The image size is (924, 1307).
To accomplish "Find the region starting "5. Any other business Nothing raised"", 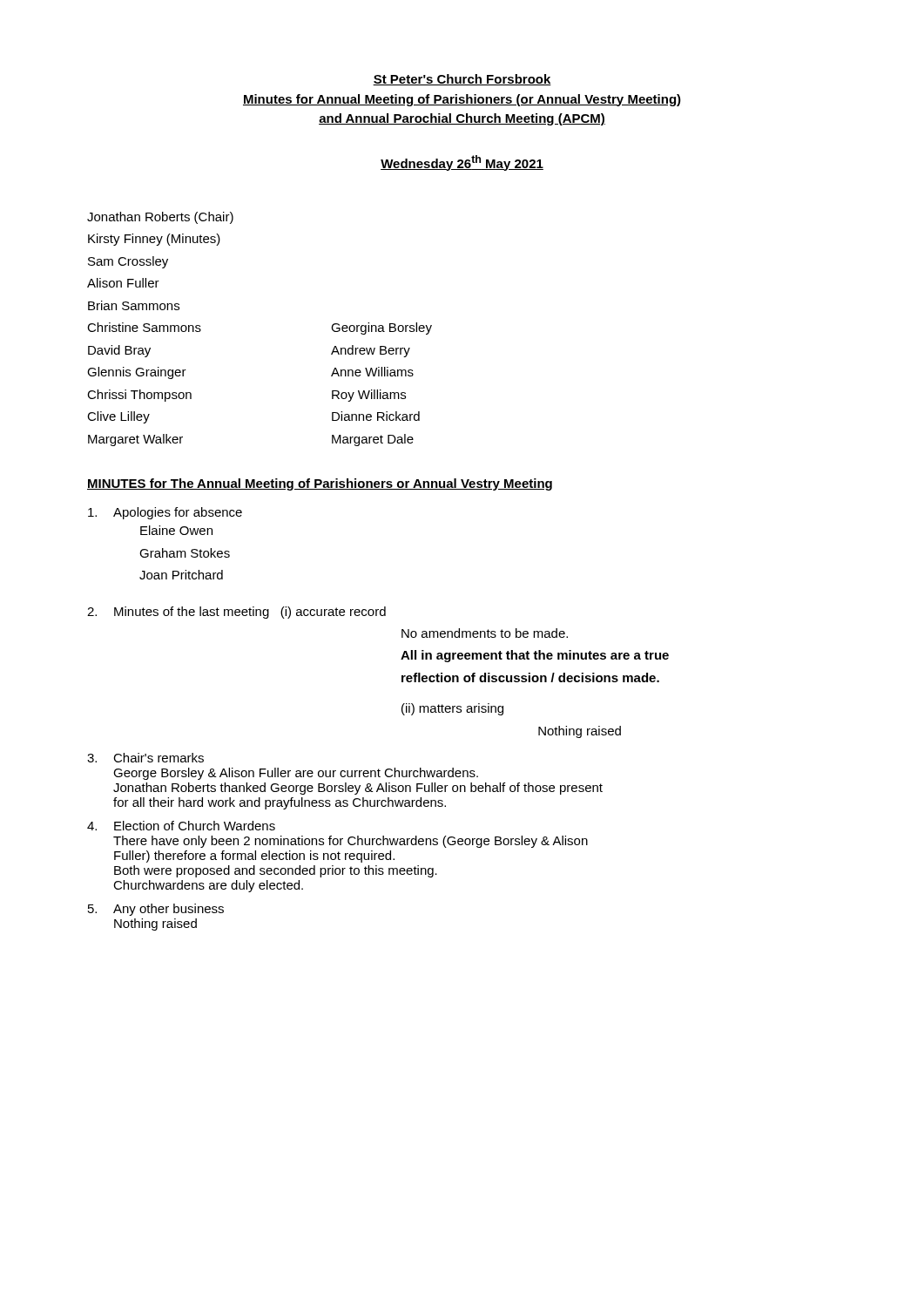I will [x=156, y=910].
